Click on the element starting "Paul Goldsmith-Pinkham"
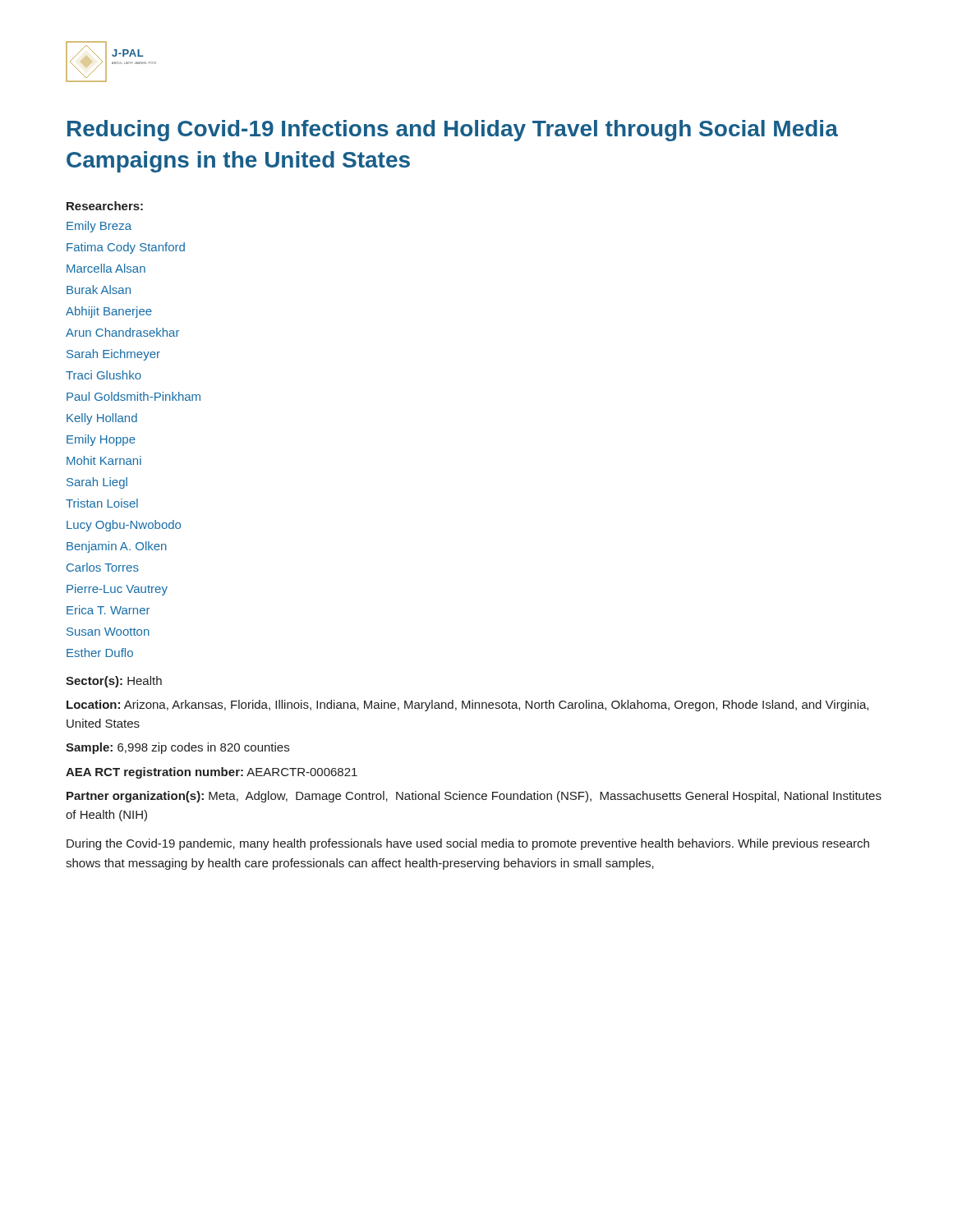This screenshot has height=1232, width=953. [134, 396]
